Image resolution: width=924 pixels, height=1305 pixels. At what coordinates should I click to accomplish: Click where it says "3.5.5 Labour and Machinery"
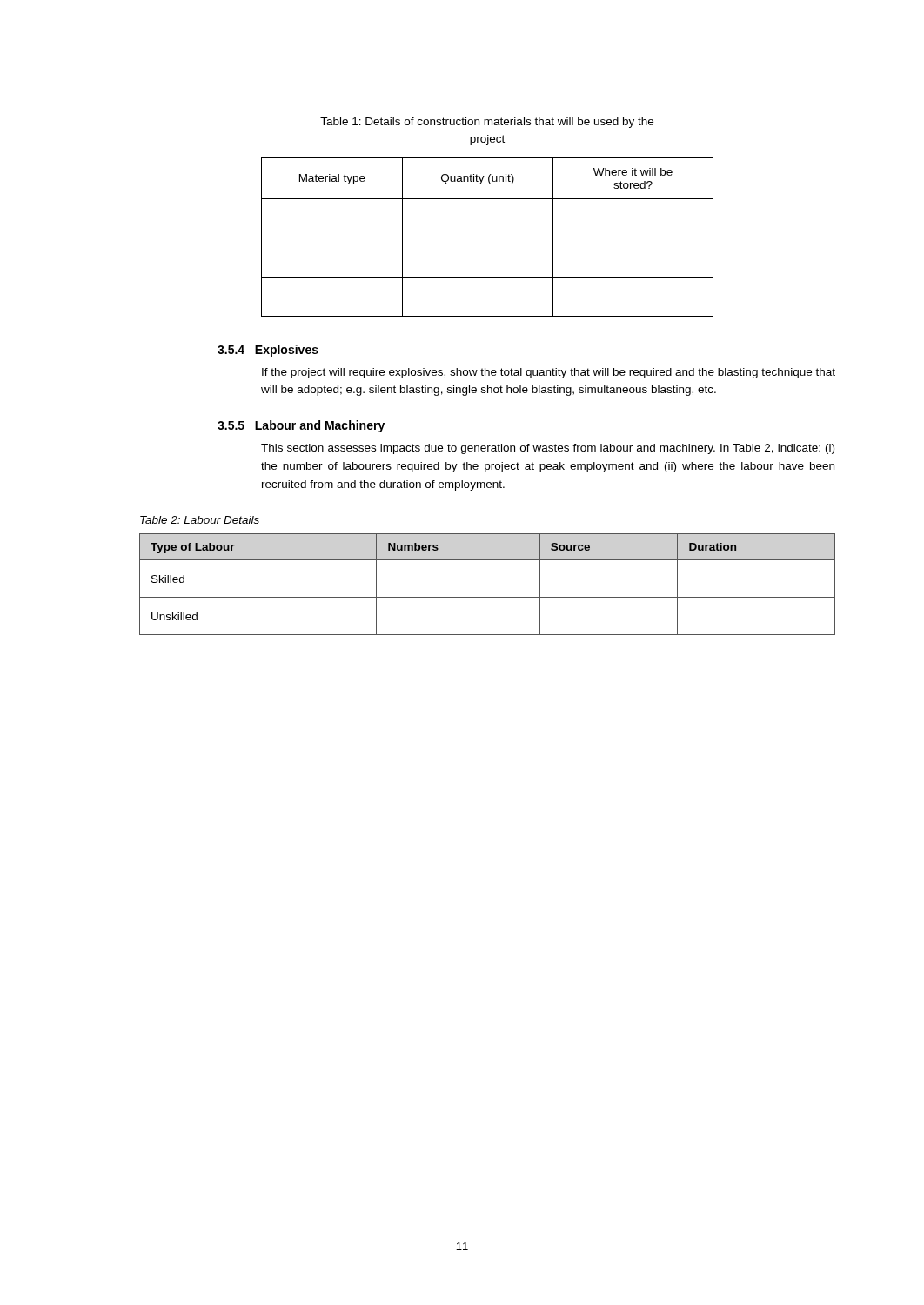(x=301, y=426)
